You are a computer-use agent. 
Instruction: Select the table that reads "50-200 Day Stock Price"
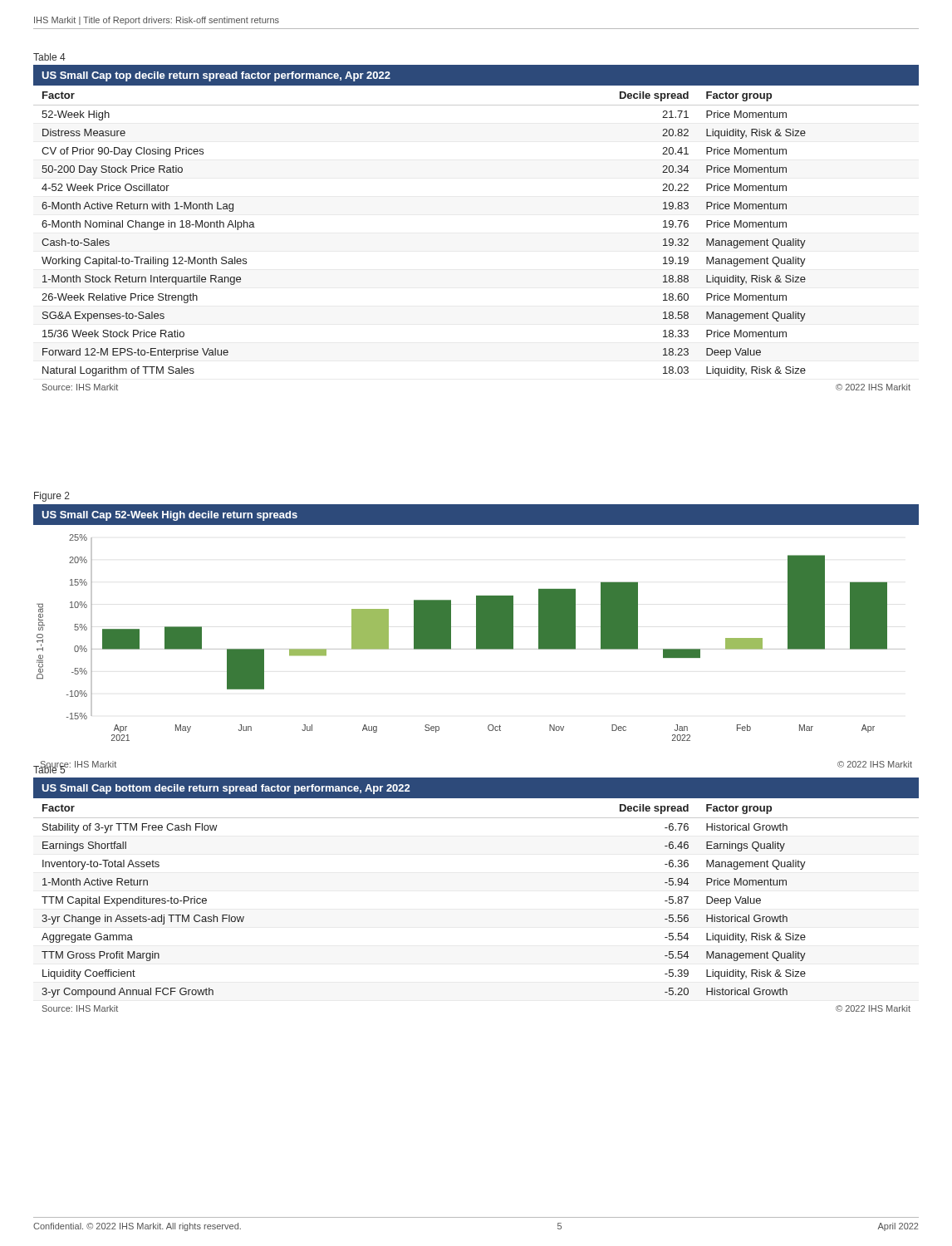[x=476, y=230]
